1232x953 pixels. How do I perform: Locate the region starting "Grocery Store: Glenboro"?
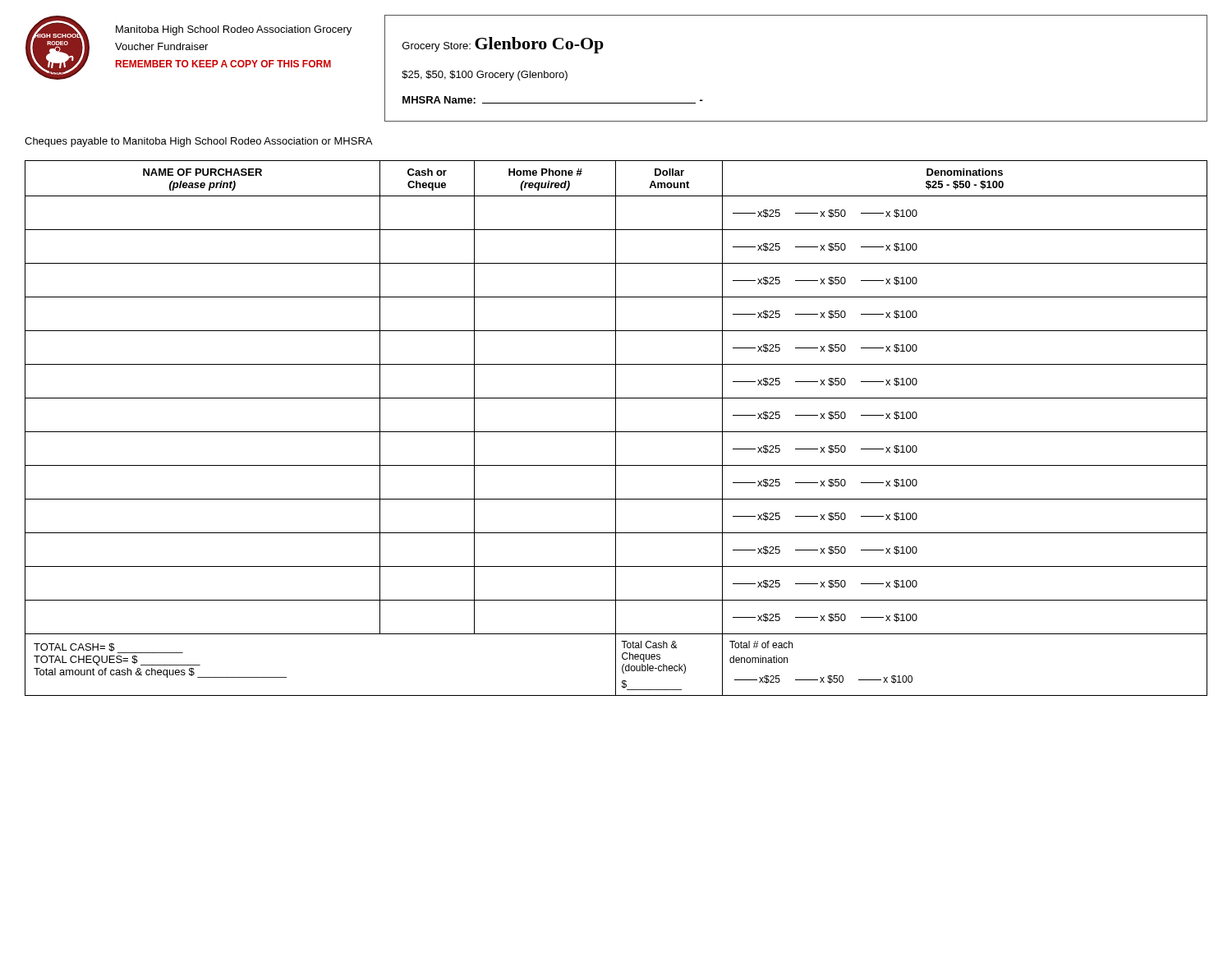tap(503, 45)
